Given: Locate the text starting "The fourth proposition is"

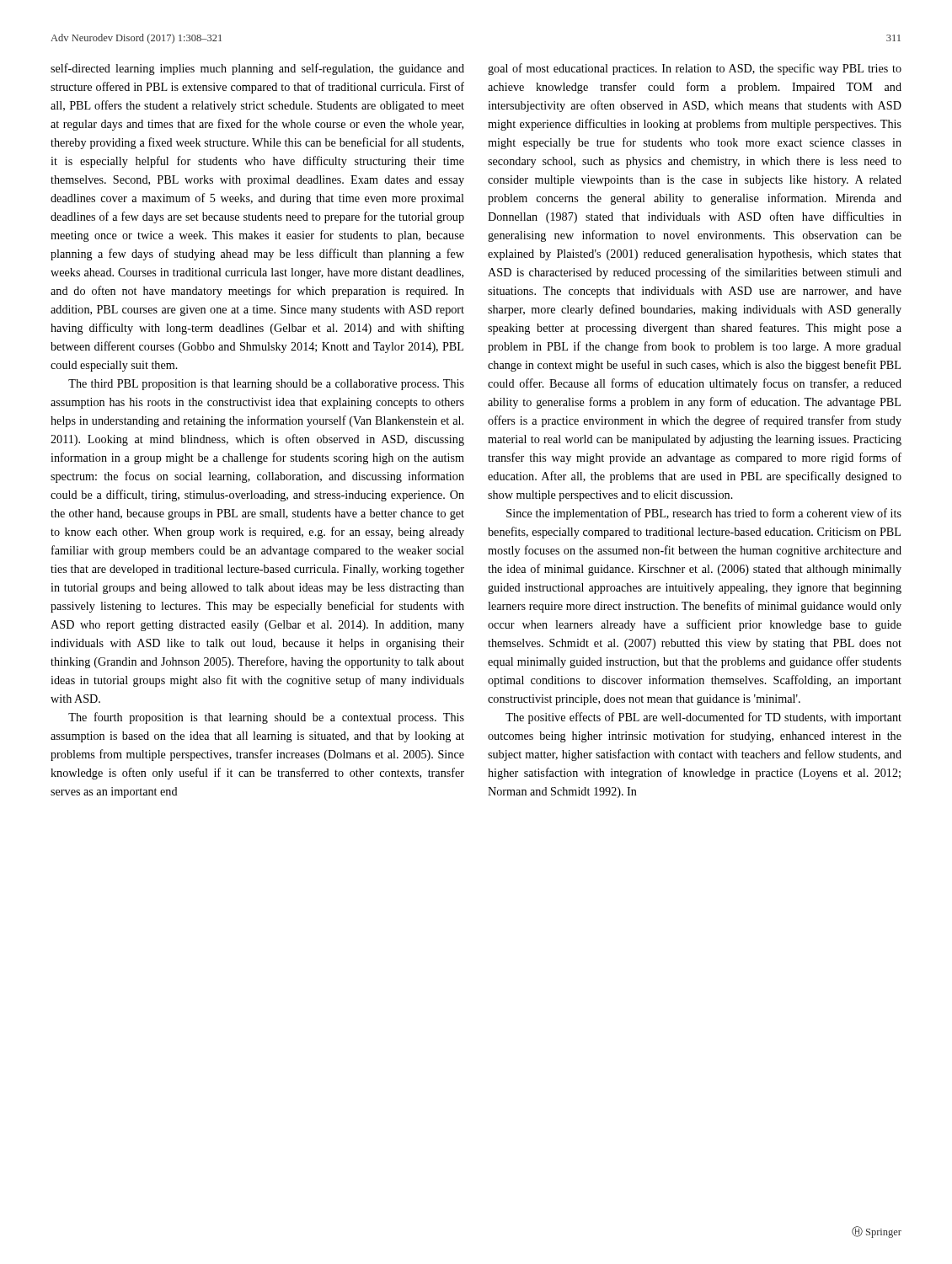Looking at the screenshot, I should point(257,754).
